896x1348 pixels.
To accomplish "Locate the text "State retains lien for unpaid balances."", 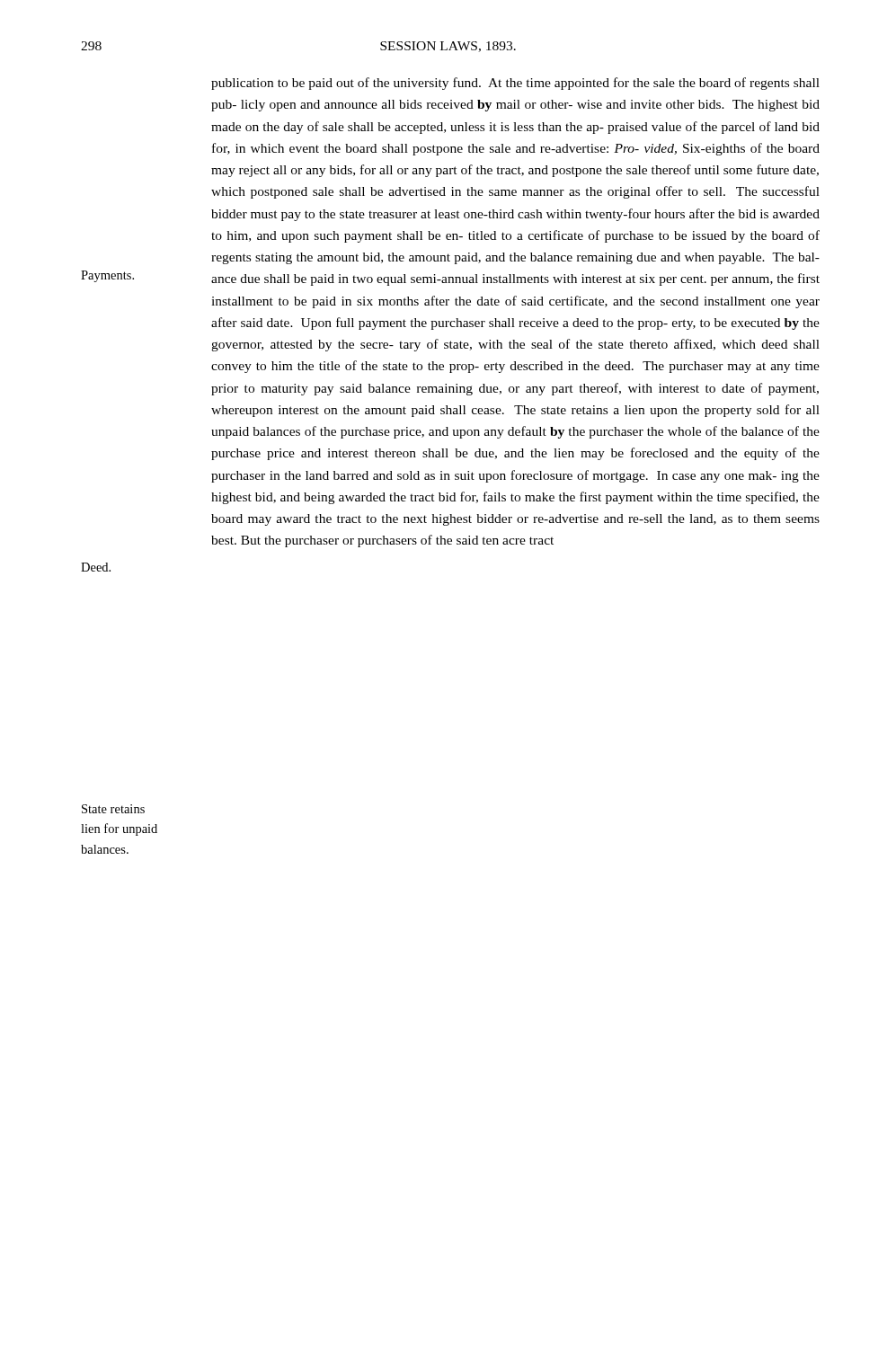I will click(x=119, y=829).
